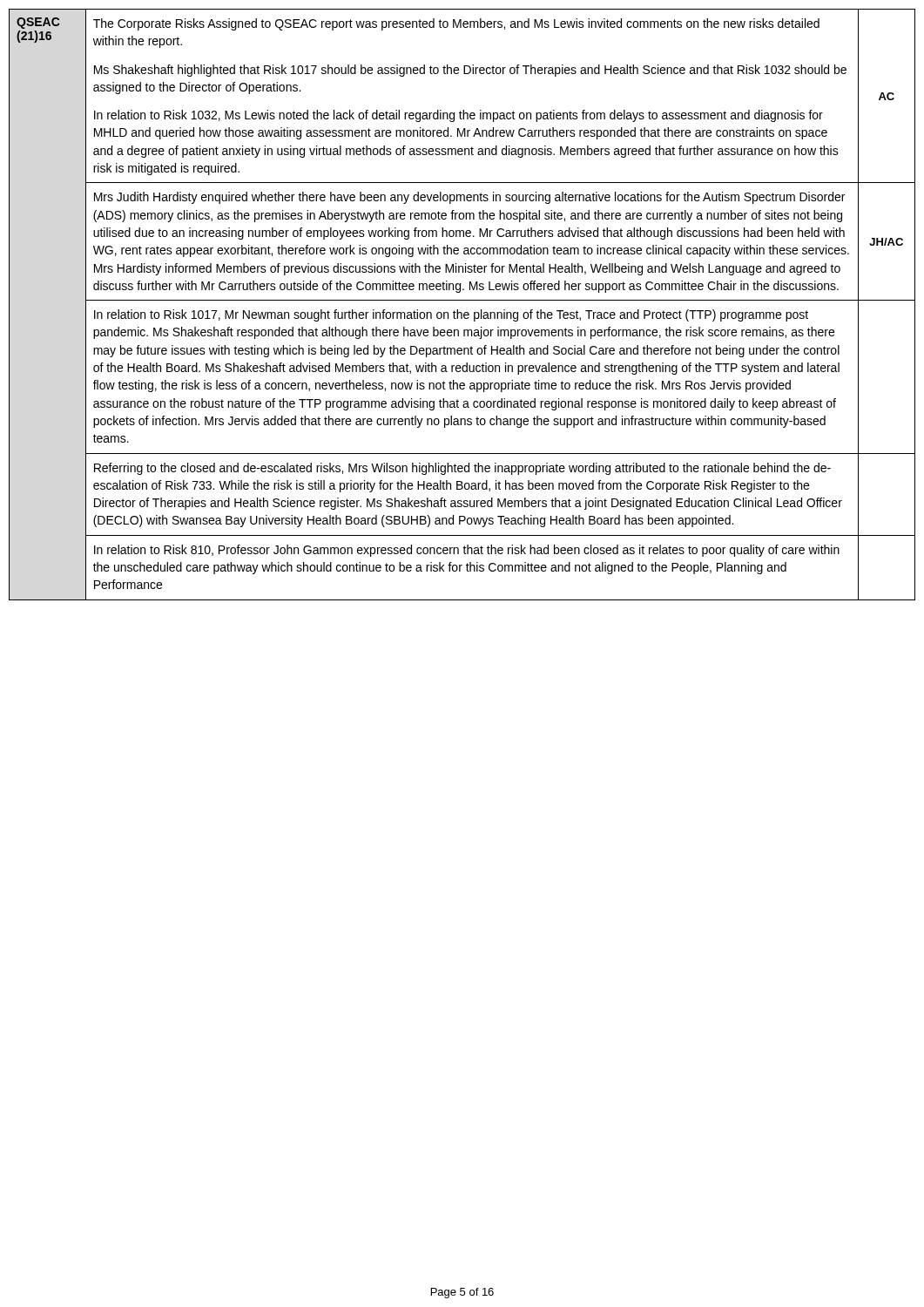This screenshot has width=924, height=1307.
Task: Find the block on this page that starts "The Corporate Risks Assigned to QSEAC report was"
Action: pyautogui.click(x=456, y=24)
